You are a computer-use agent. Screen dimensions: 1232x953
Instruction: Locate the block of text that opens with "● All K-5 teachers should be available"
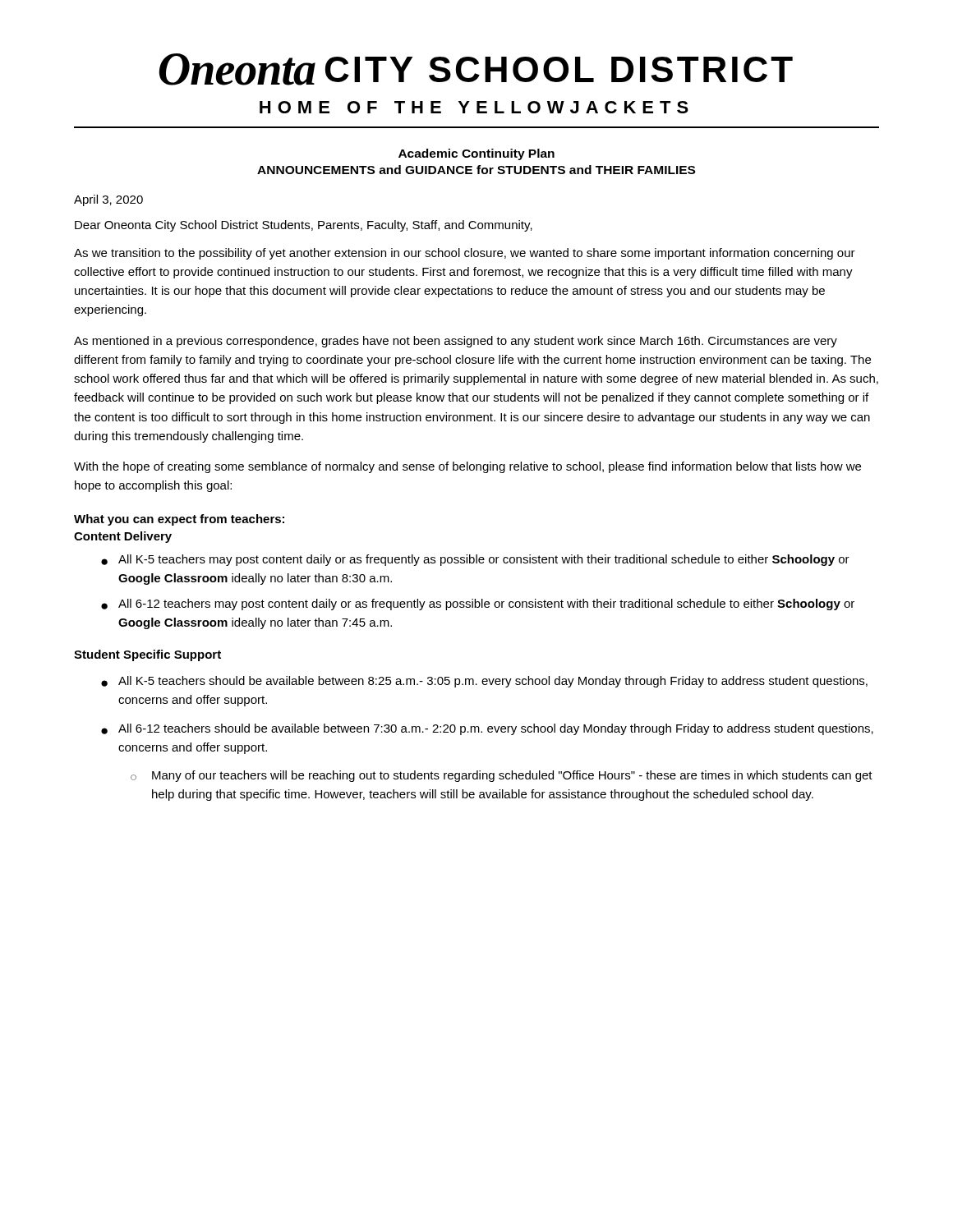(x=490, y=690)
